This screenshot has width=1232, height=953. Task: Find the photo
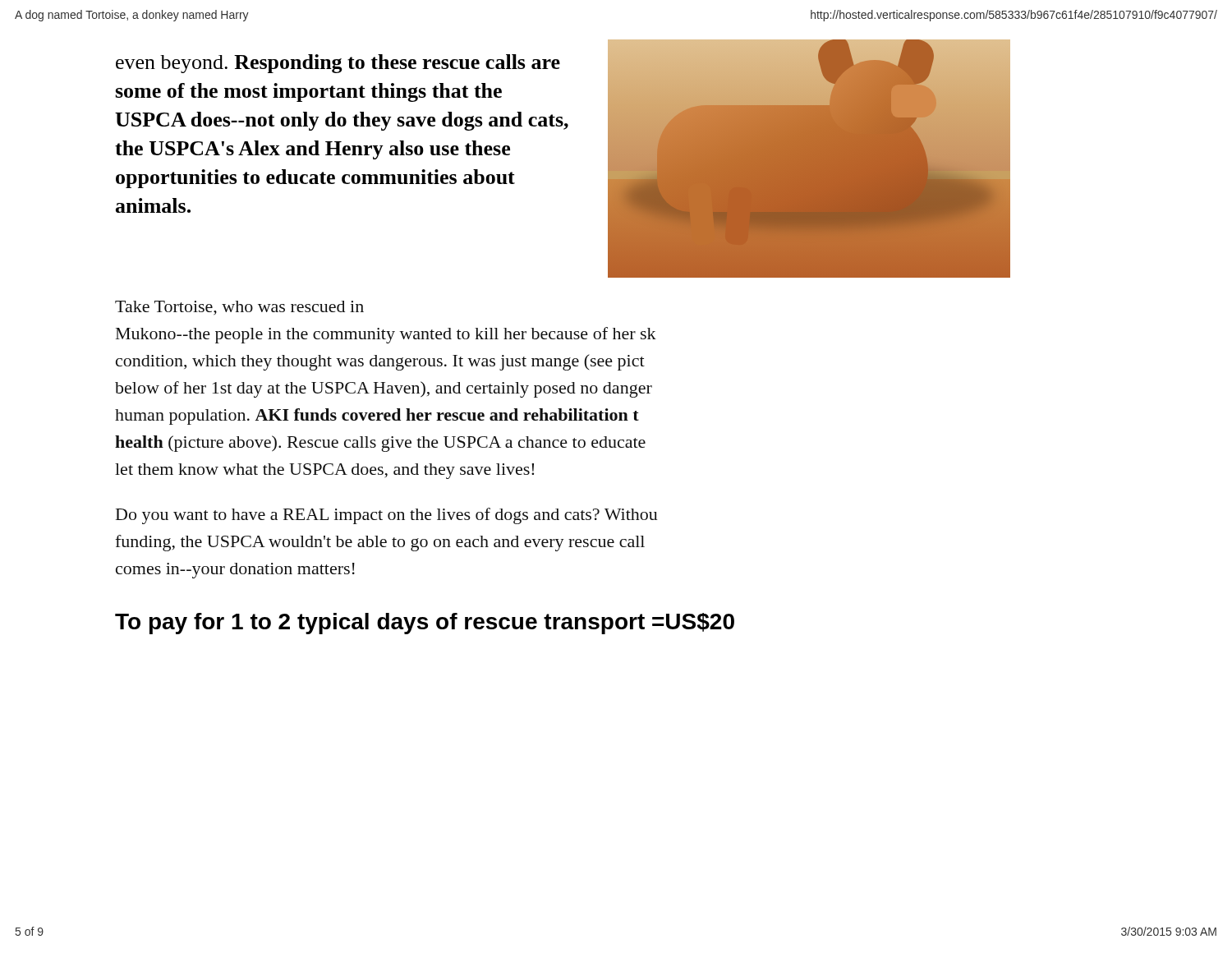809,159
